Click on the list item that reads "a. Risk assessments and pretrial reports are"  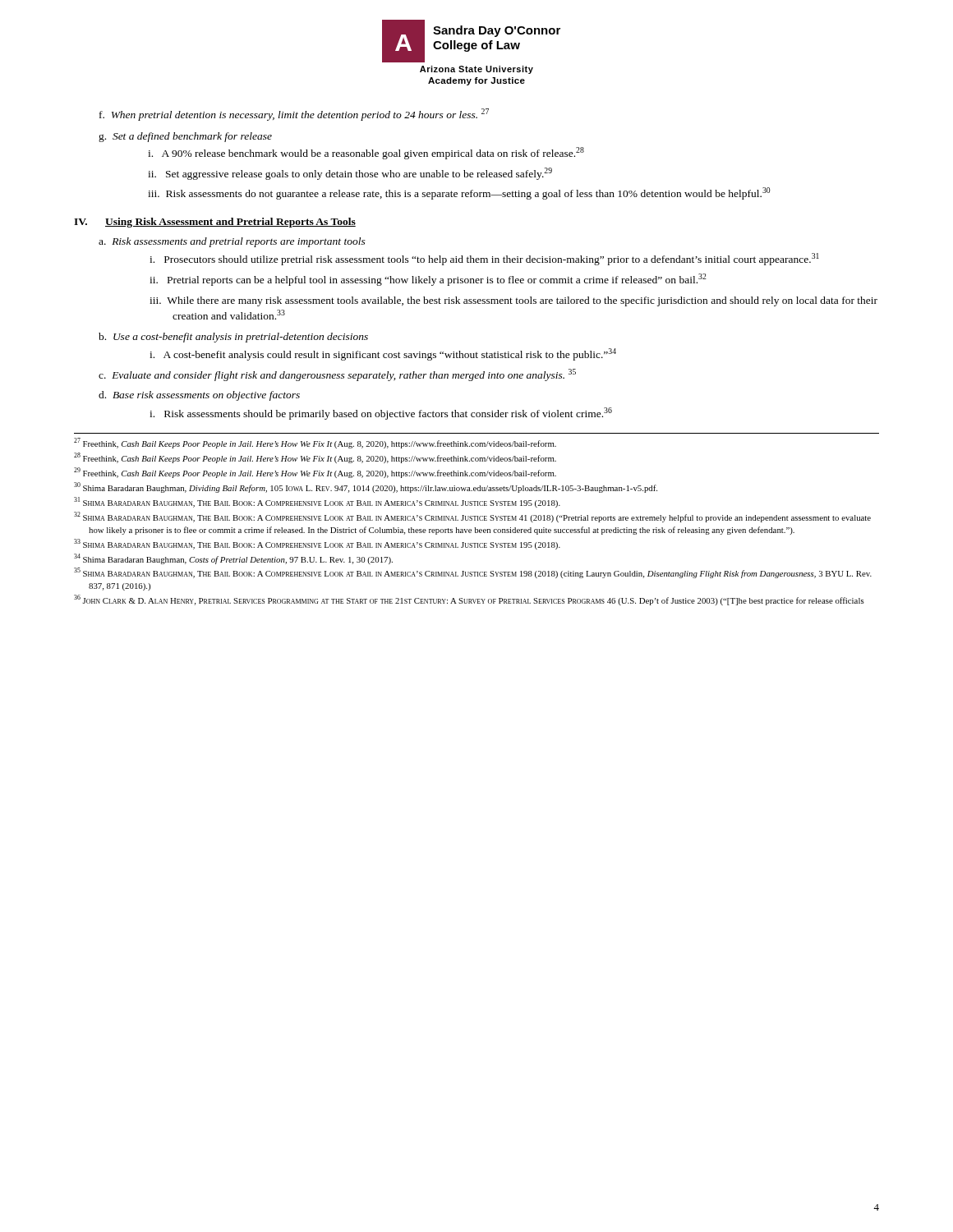(232, 241)
